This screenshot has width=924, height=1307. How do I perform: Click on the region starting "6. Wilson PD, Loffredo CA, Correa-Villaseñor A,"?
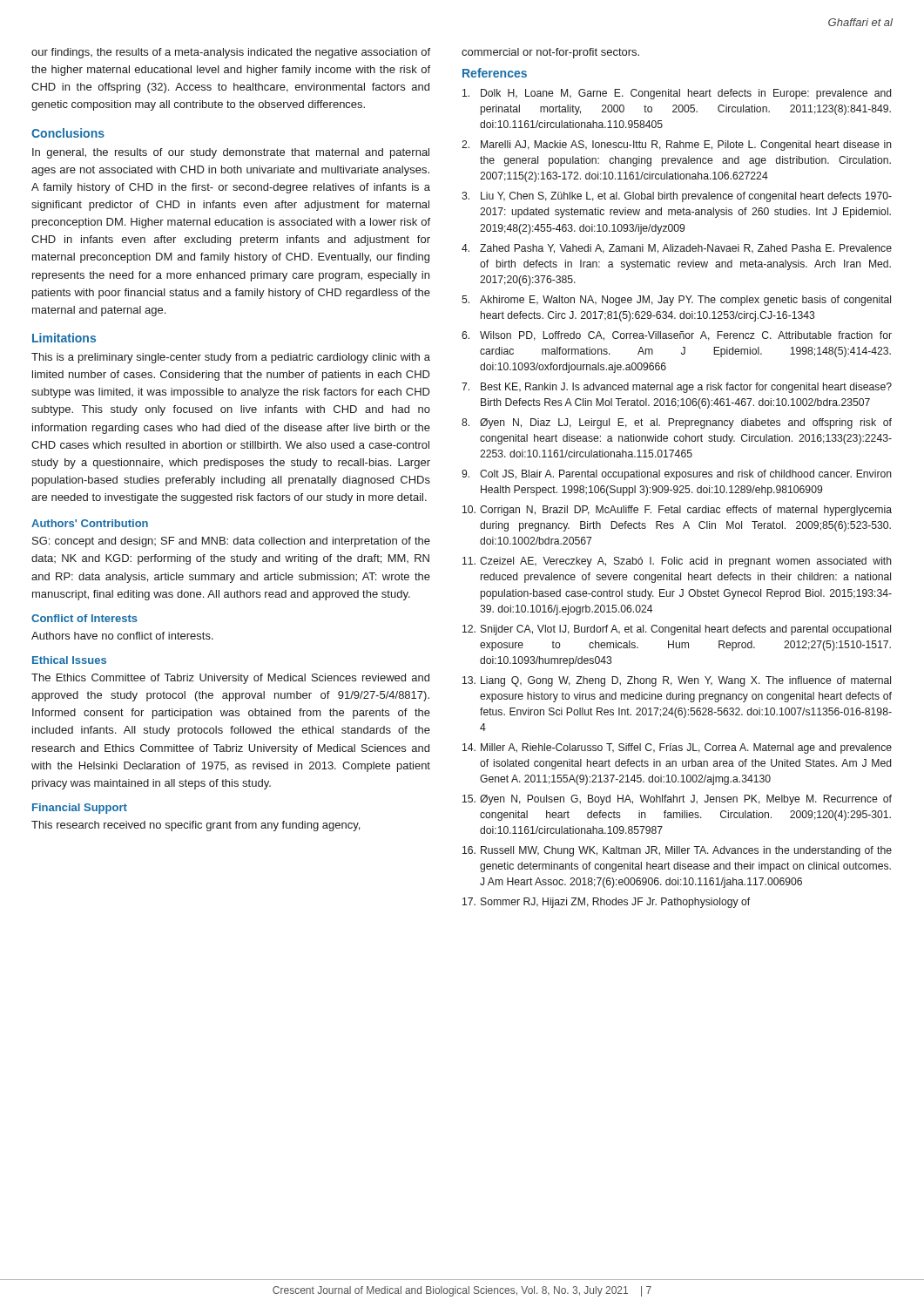click(x=677, y=351)
